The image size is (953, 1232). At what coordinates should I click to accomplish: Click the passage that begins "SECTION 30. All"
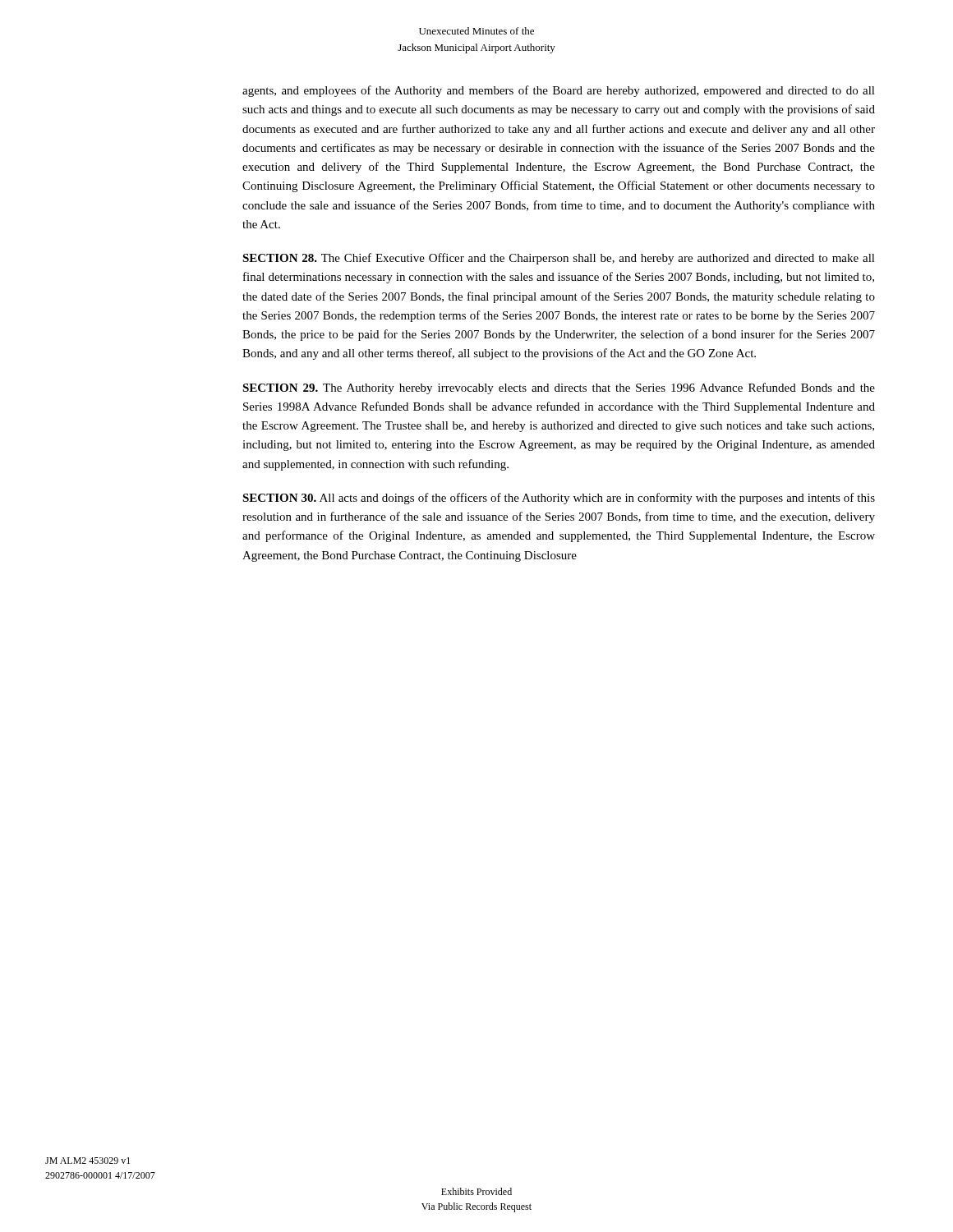click(x=559, y=526)
